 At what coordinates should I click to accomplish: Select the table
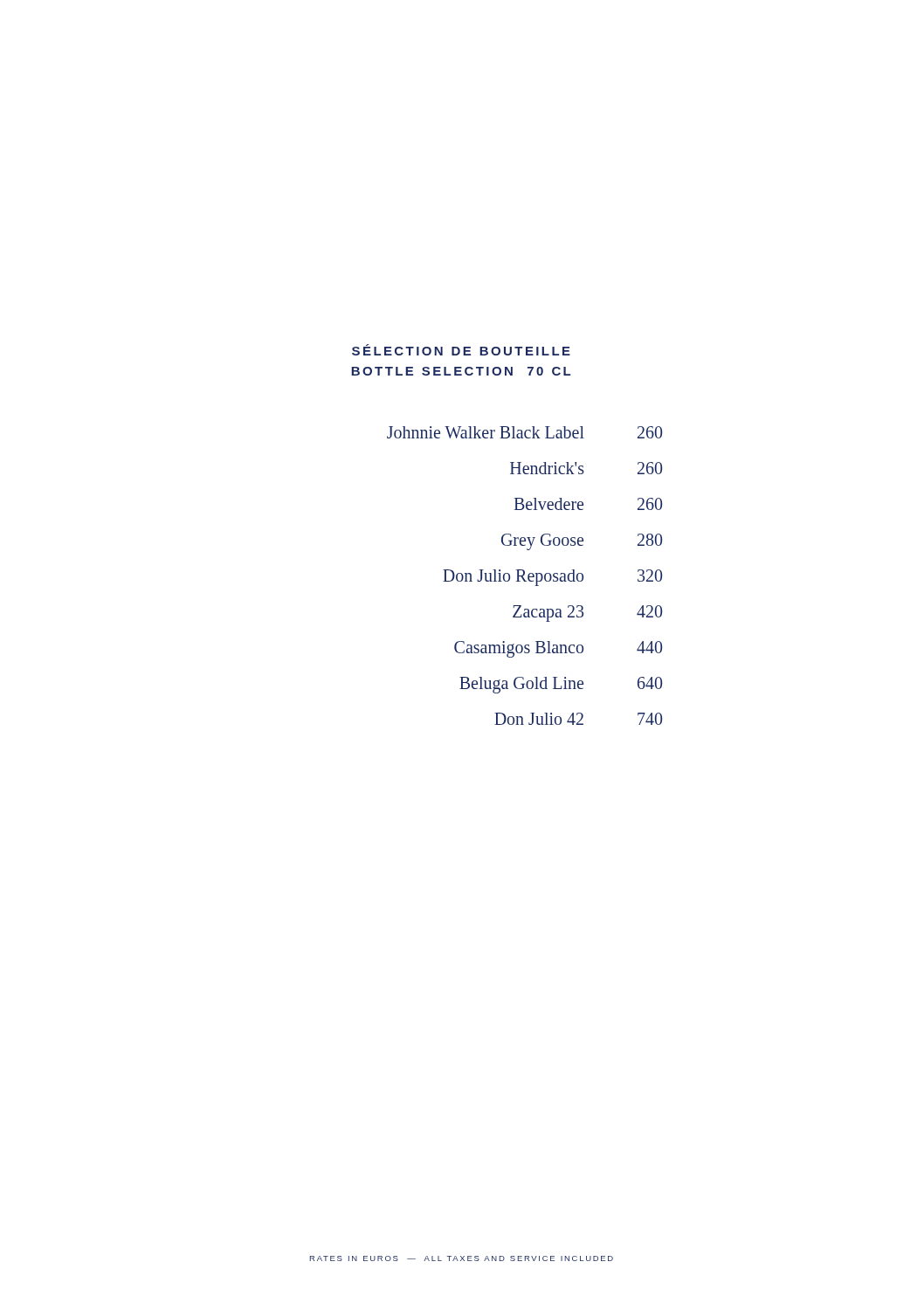(462, 576)
